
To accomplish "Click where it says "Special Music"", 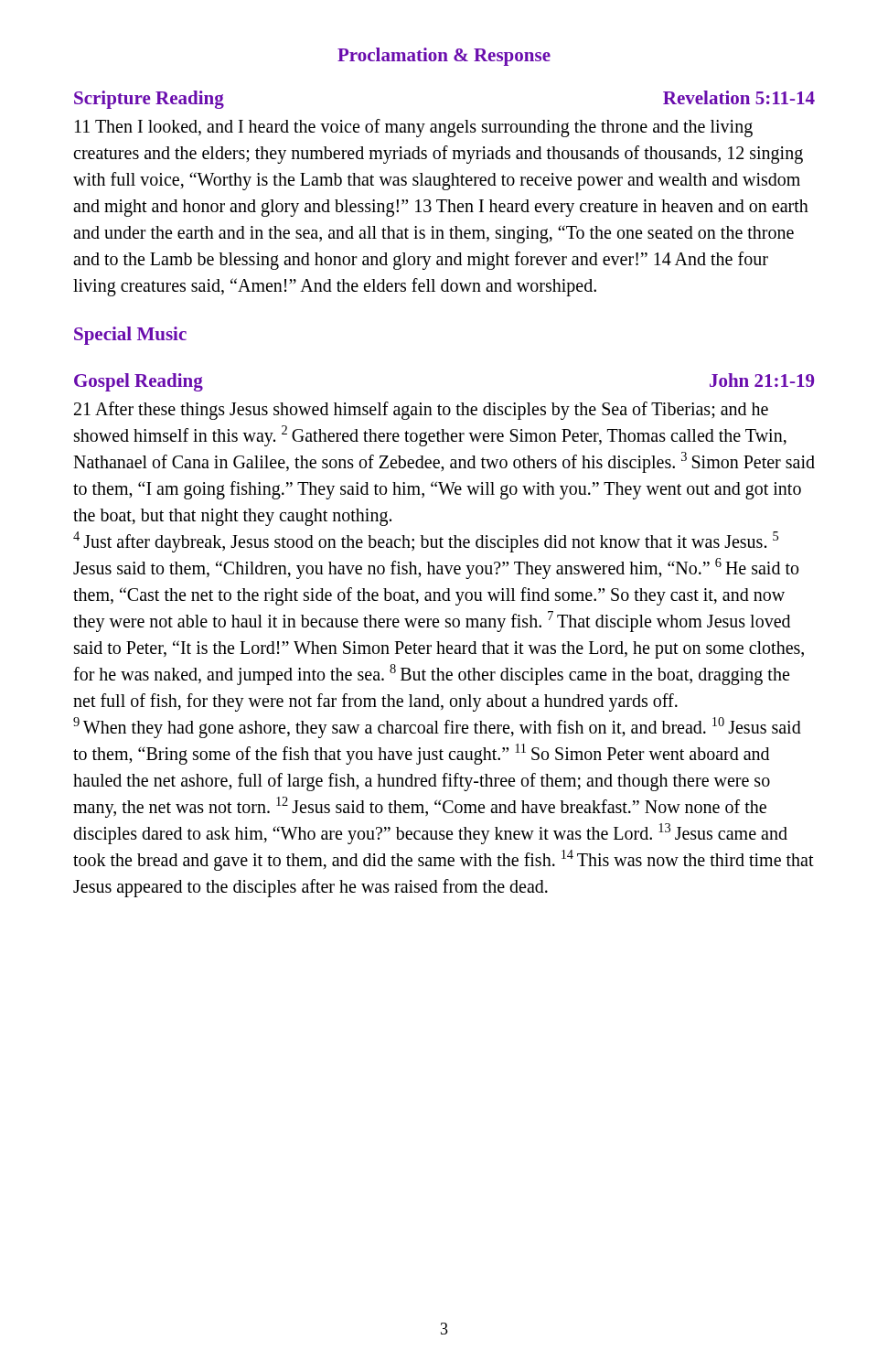I will click(x=130, y=334).
